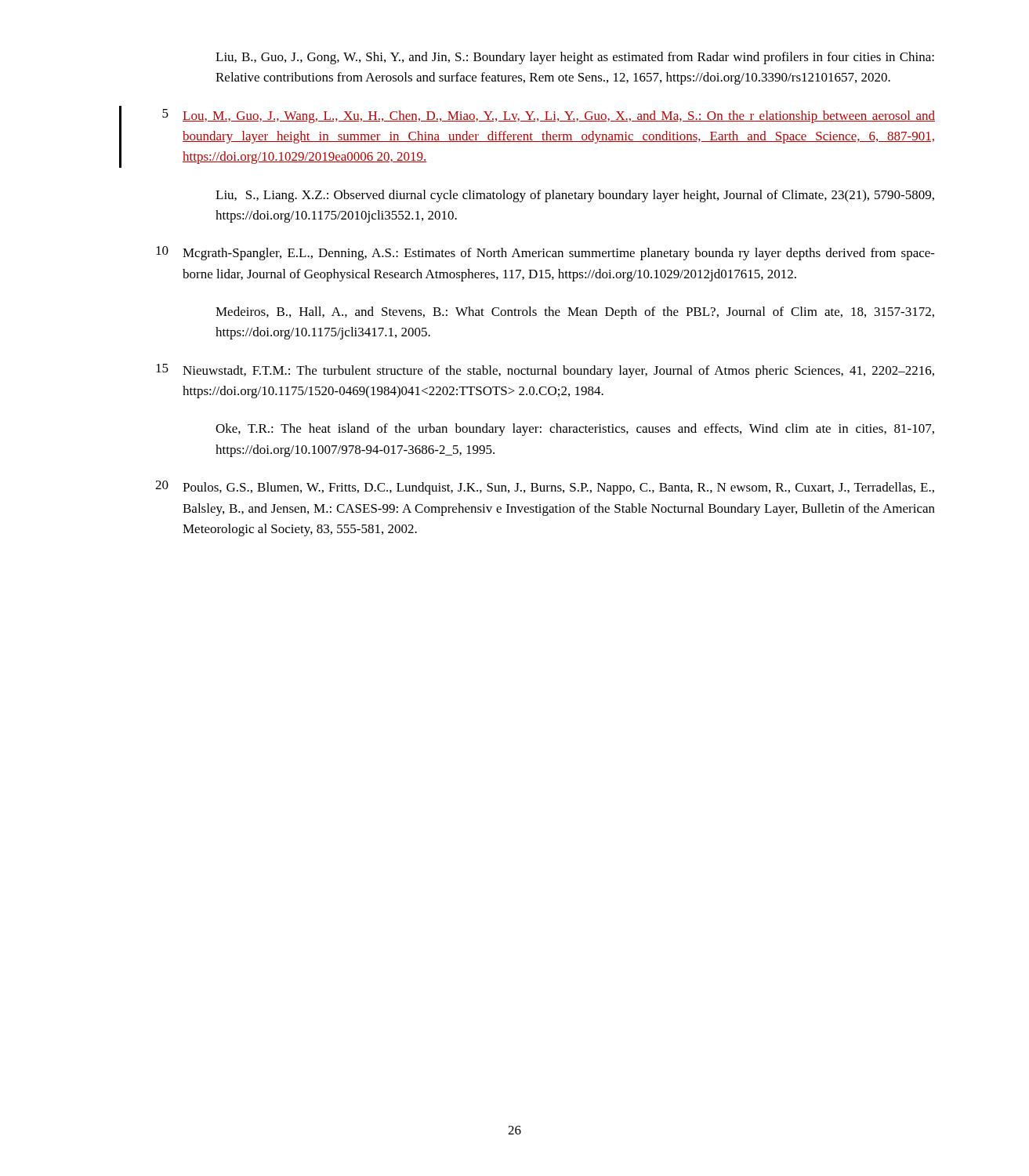This screenshot has height=1176, width=1029.
Task: Locate the list item that reads "Medeiros, B., Hall, A., and"
Action: click(x=559, y=323)
